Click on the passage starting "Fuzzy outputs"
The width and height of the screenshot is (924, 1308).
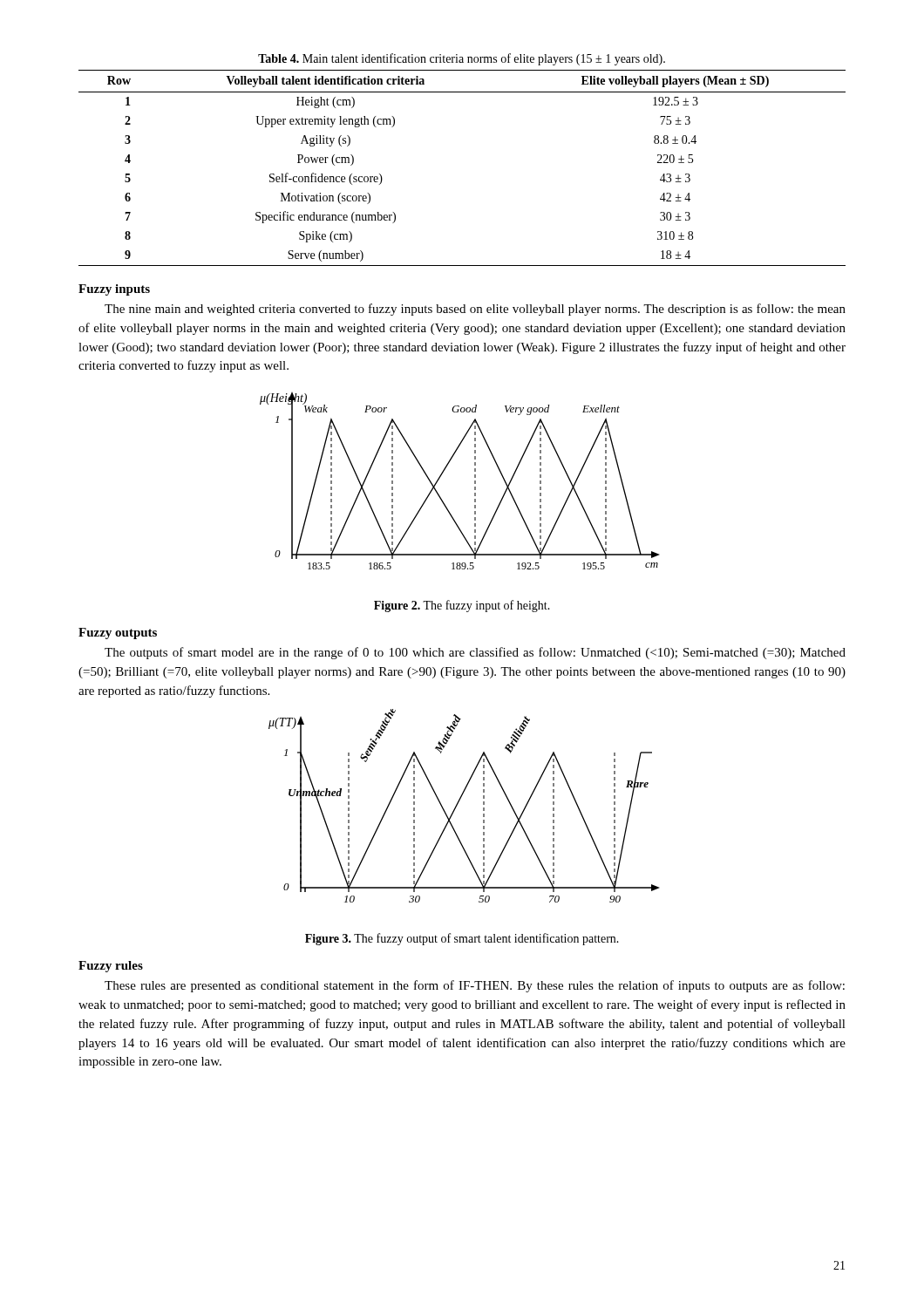coord(118,632)
